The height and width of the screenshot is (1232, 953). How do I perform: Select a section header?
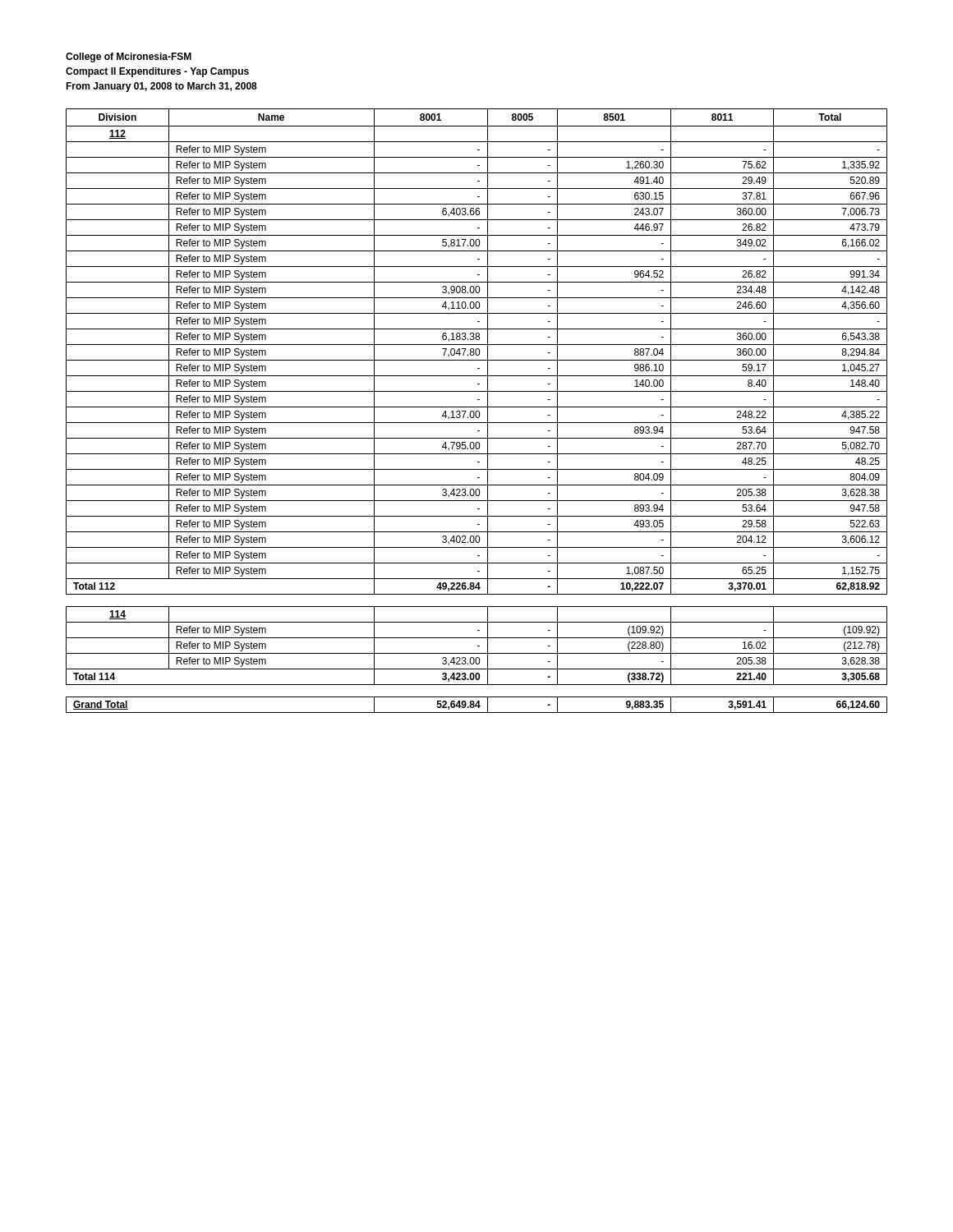pyautogui.click(x=476, y=71)
